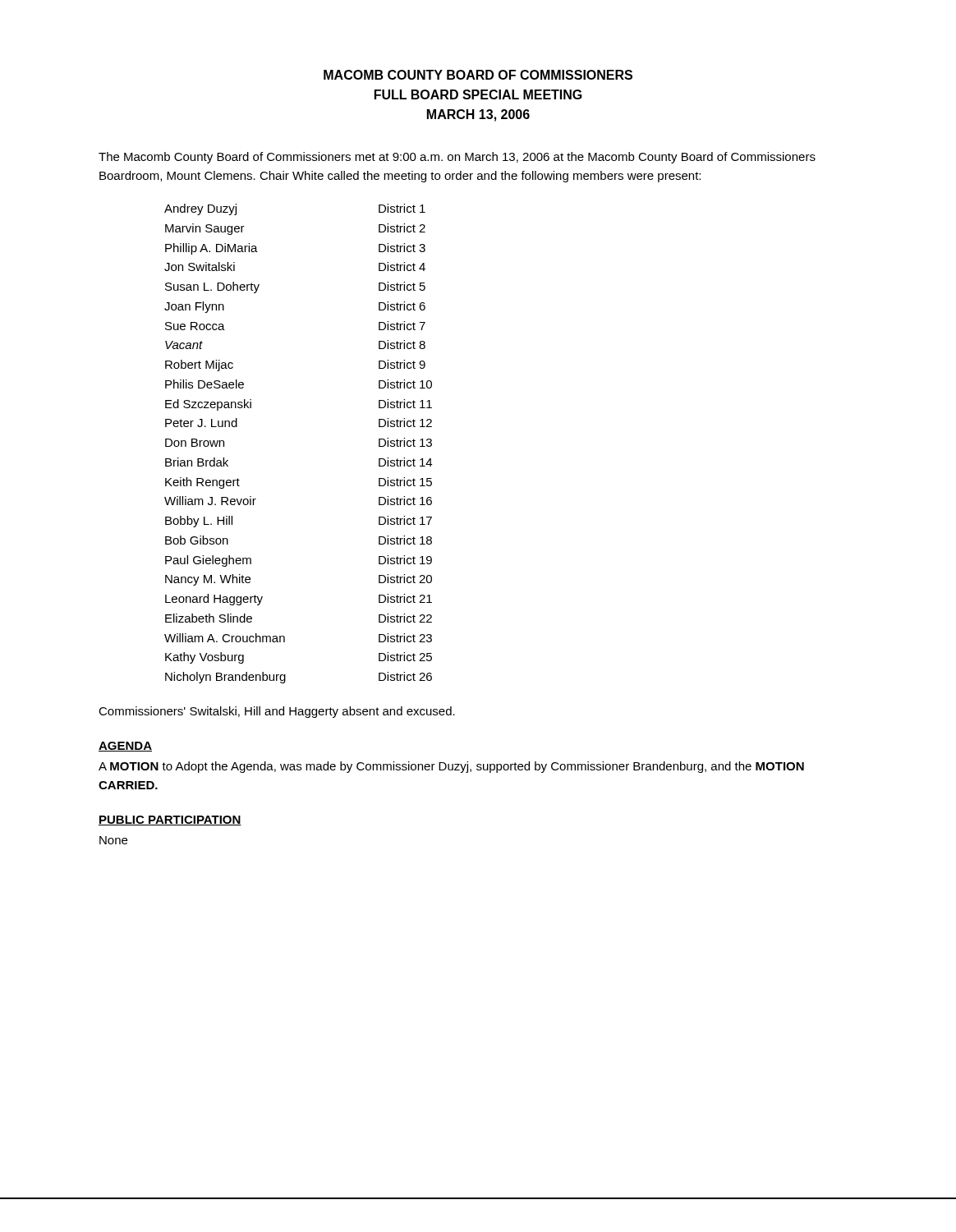The height and width of the screenshot is (1232, 956).
Task: Select the title containing "MACOMB COUNTY BOARD OF COMMISSIONERS FULL BOARD"
Action: [x=478, y=95]
